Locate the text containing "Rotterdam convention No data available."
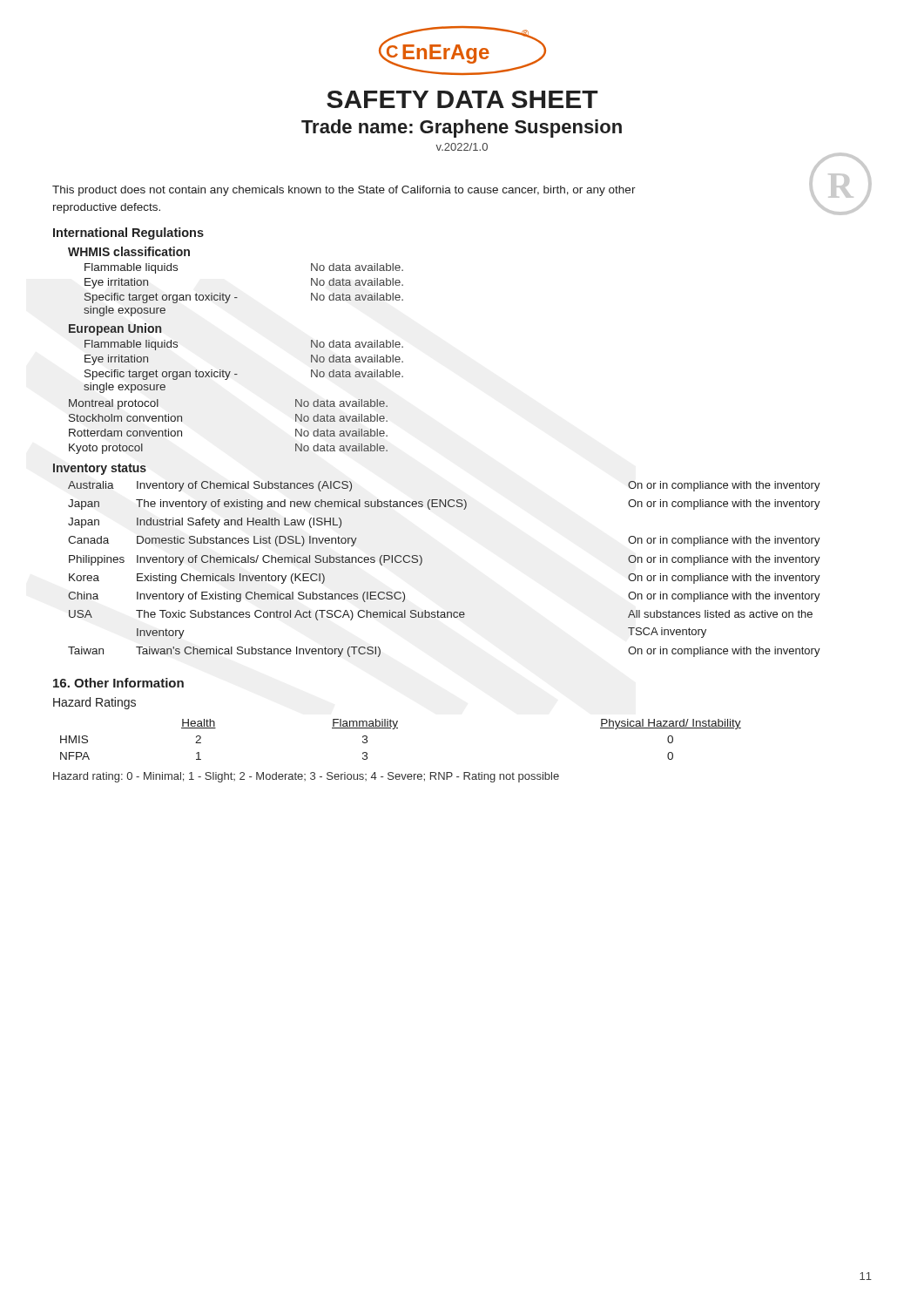924x1307 pixels. click(128, 433)
